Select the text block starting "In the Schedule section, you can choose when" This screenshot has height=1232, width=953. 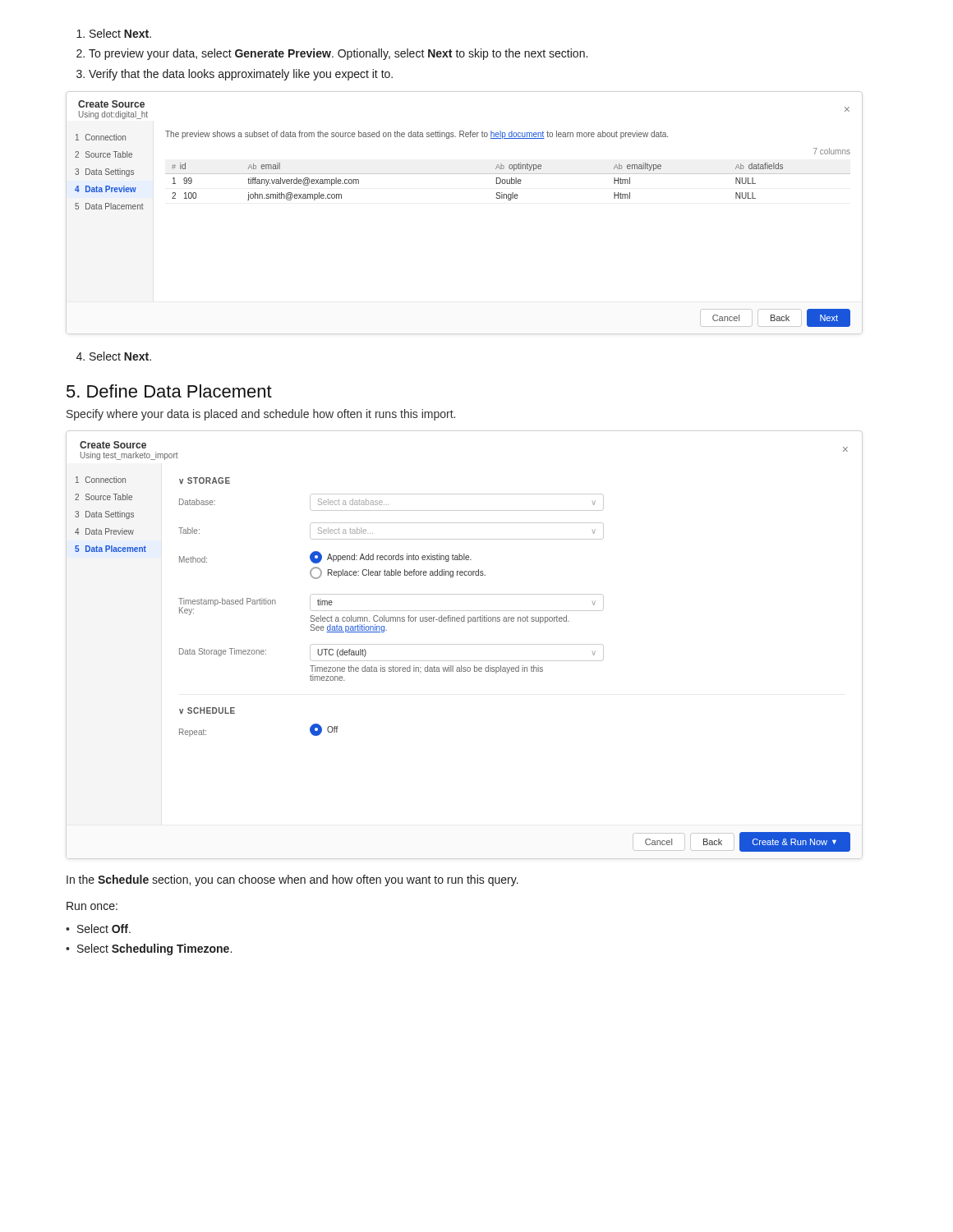(x=464, y=879)
